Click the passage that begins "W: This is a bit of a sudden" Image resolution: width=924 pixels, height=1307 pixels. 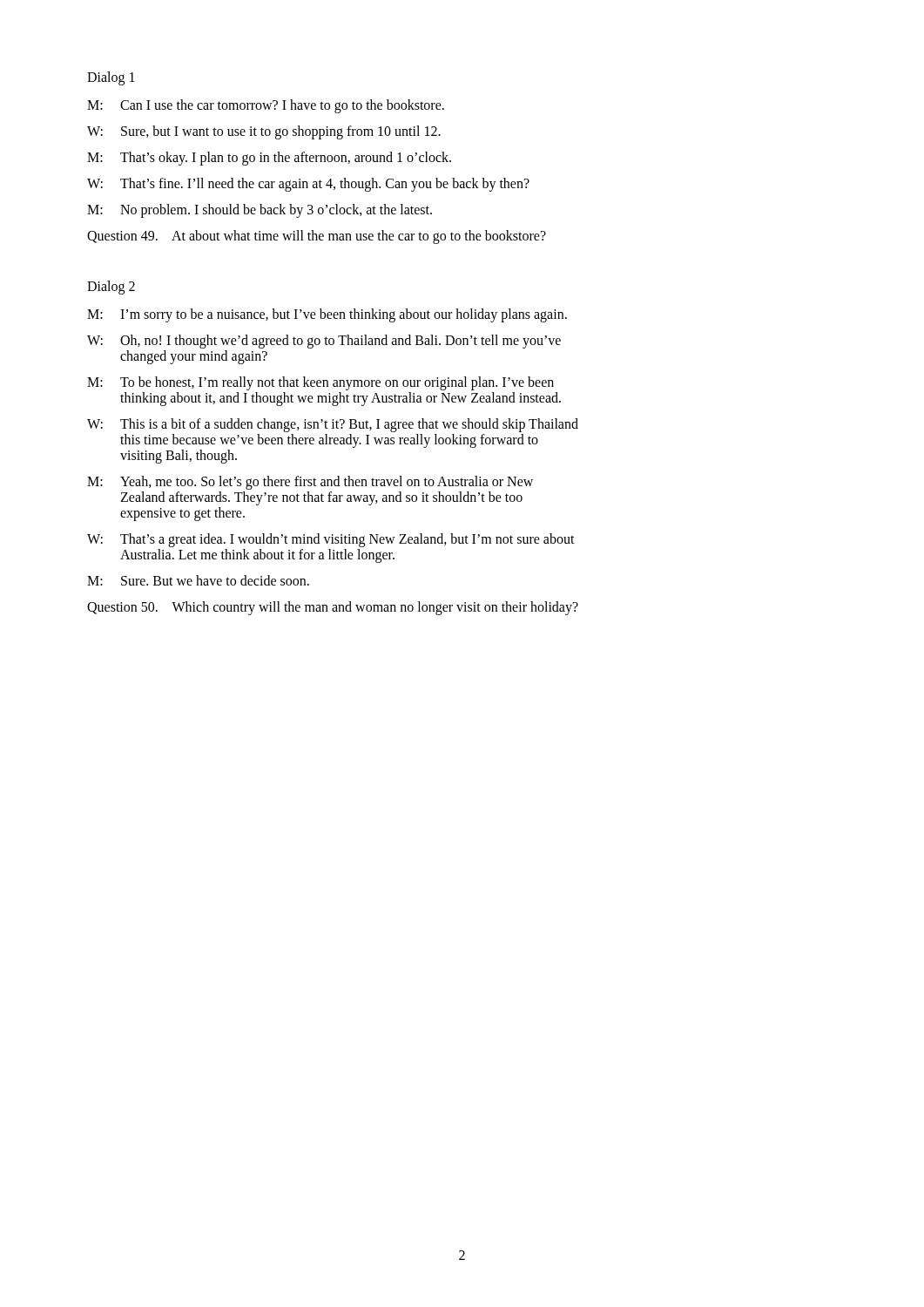click(462, 440)
